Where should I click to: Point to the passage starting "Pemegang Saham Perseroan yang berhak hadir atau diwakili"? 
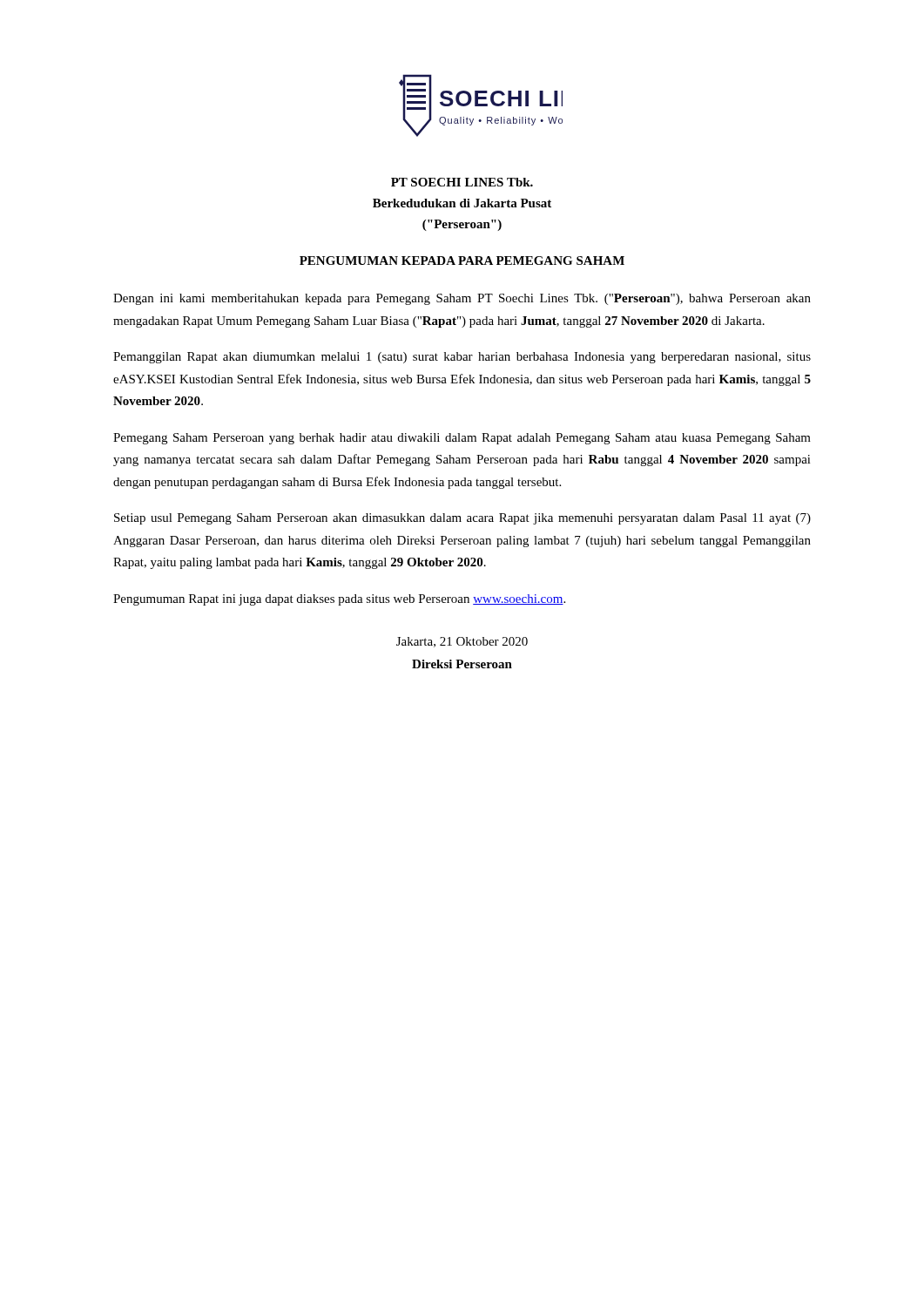[x=462, y=459]
